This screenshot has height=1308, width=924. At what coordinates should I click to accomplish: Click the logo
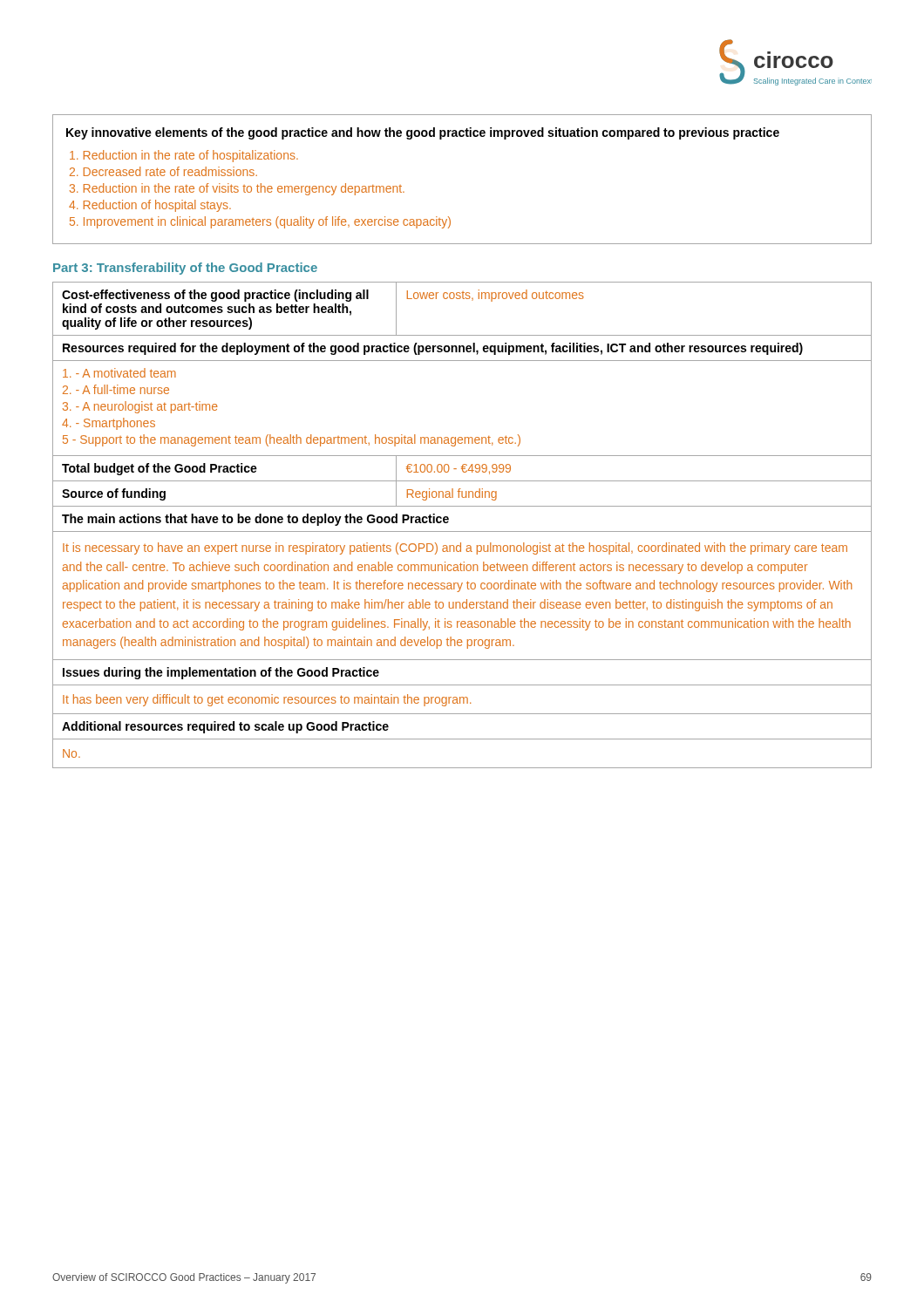pyautogui.click(x=462, y=67)
